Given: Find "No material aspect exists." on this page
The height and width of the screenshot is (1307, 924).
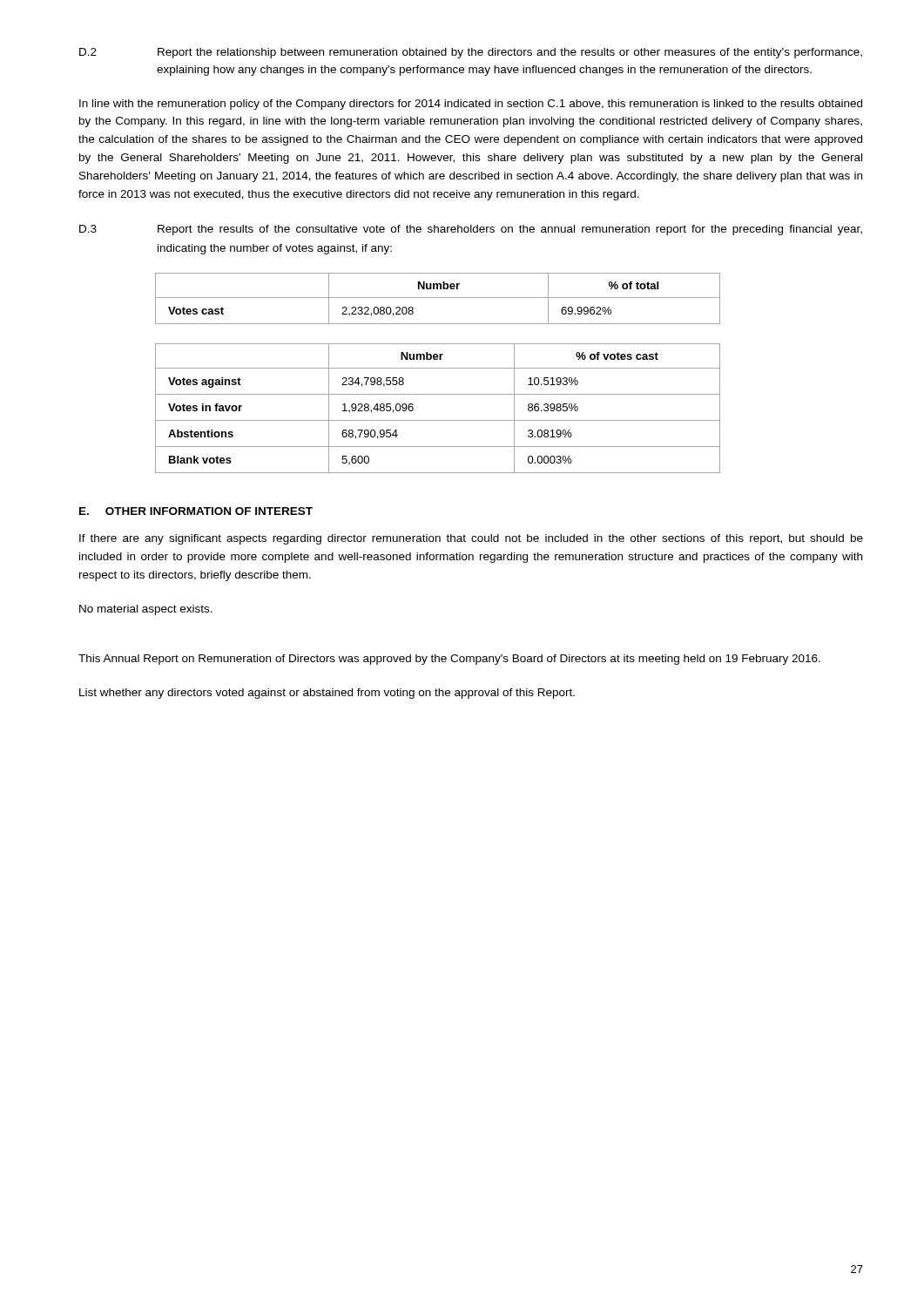Looking at the screenshot, I should point(146,609).
